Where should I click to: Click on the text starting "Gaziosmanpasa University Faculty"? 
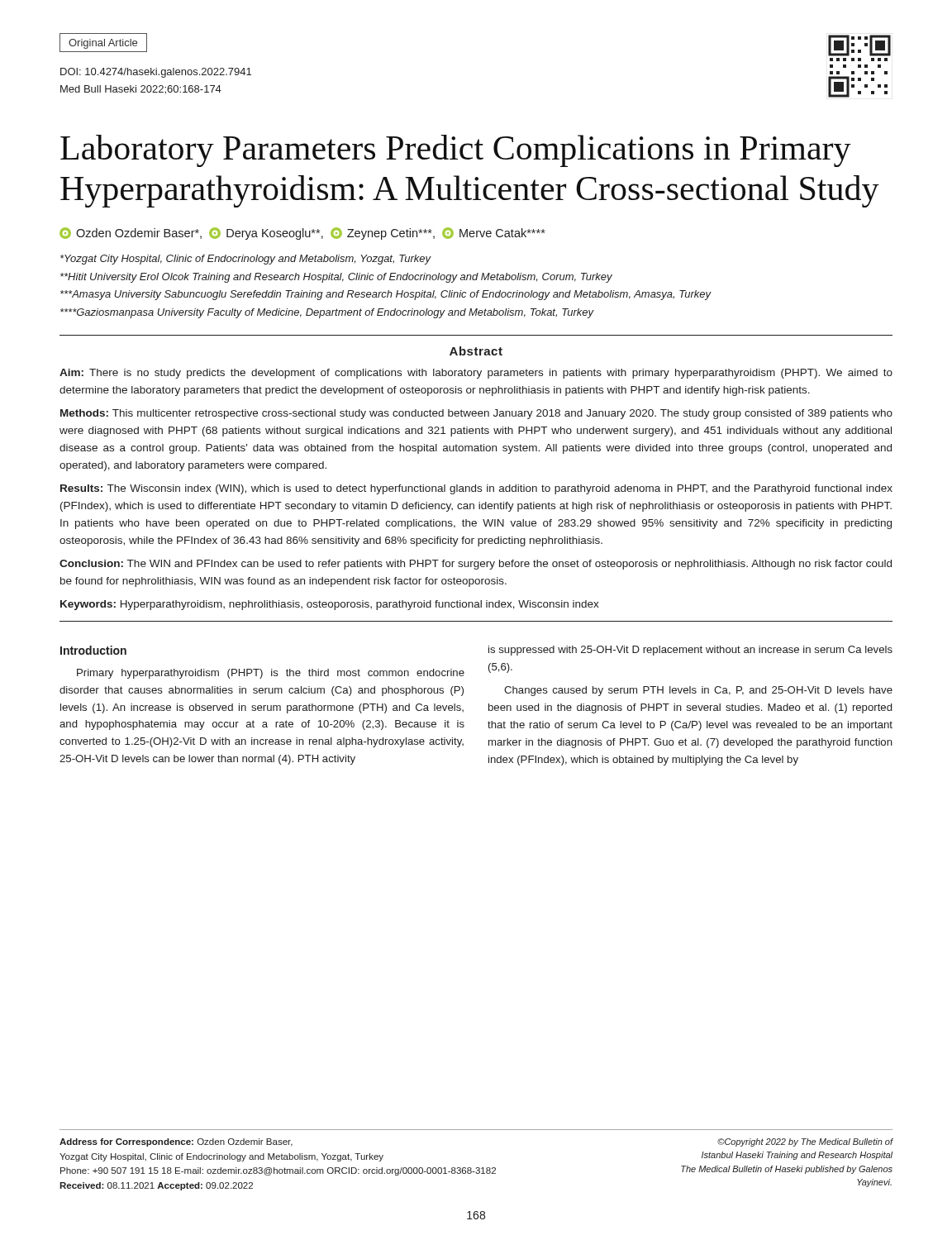326,312
